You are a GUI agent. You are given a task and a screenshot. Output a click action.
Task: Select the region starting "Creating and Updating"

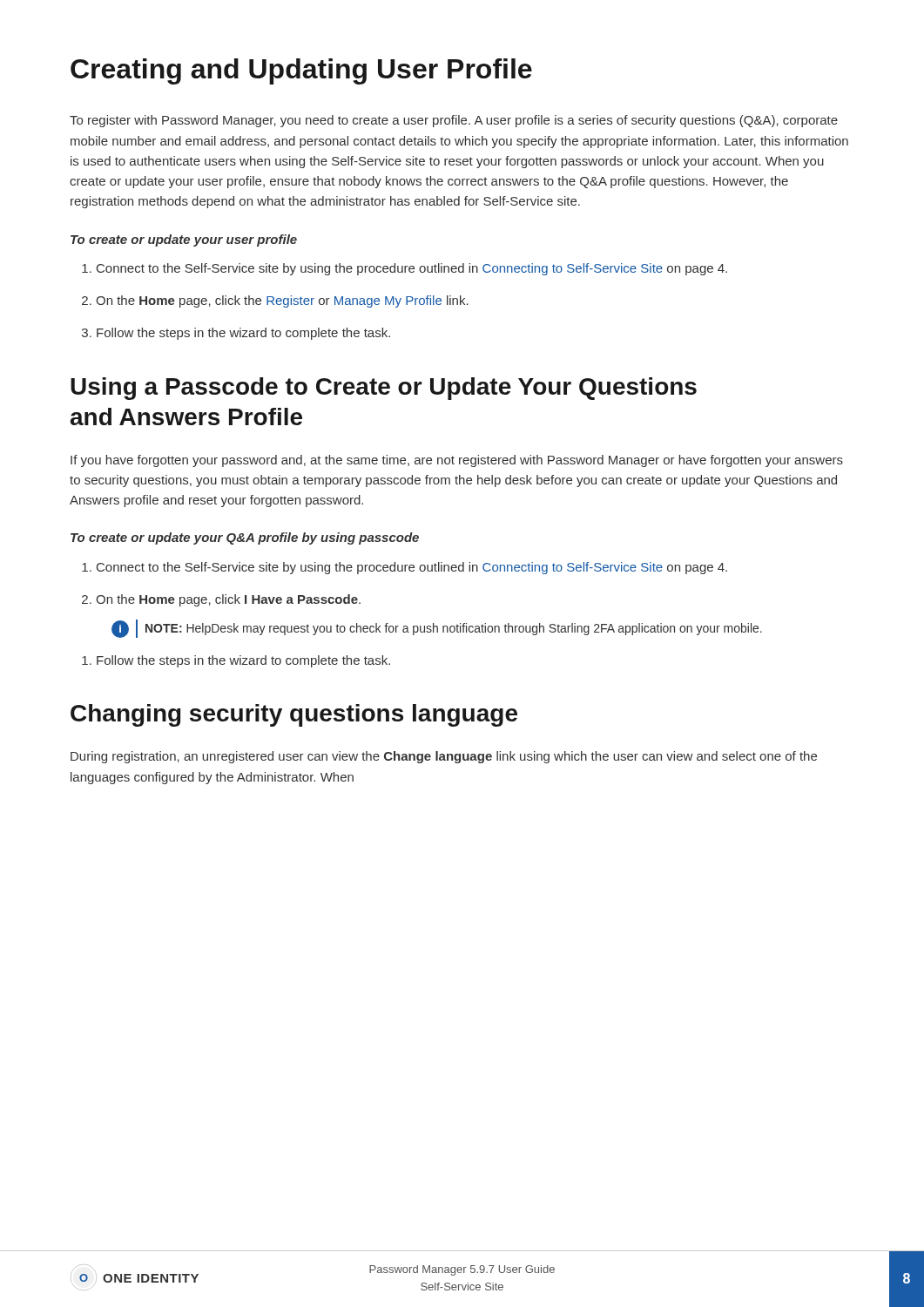[x=462, y=69]
